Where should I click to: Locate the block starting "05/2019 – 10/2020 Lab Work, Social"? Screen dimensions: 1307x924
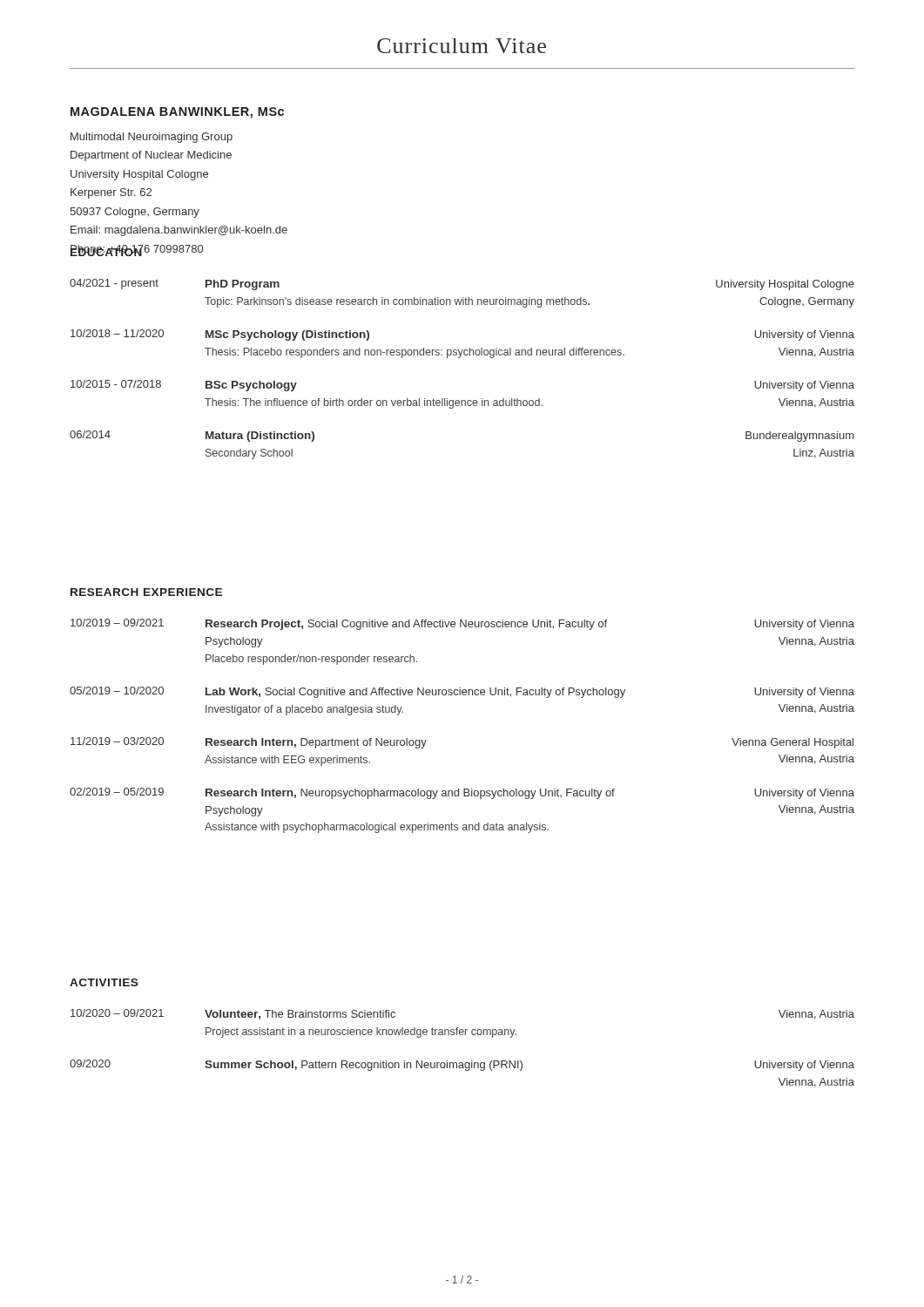(462, 700)
